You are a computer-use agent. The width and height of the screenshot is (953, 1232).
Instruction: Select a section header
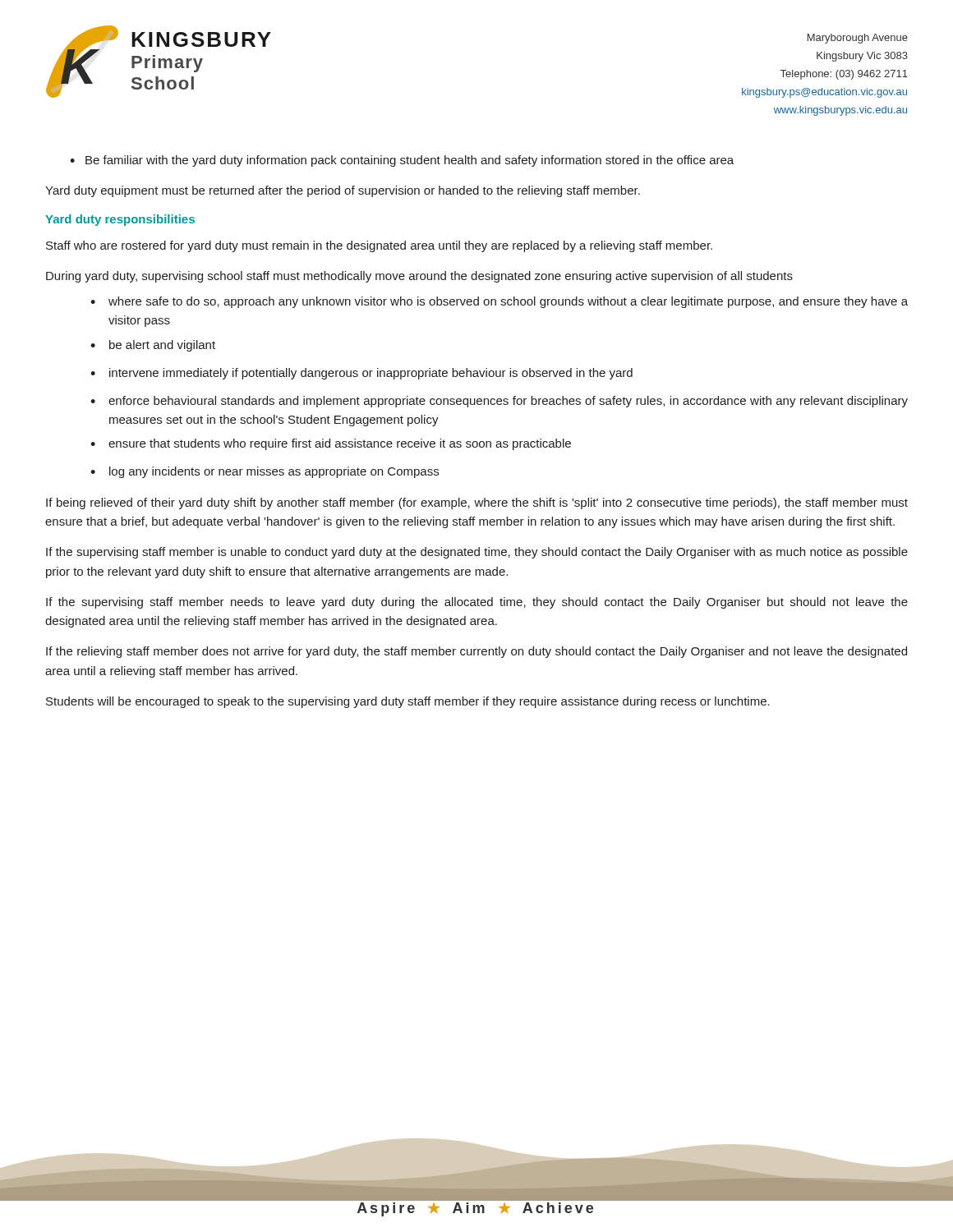pyautogui.click(x=120, y=219)
